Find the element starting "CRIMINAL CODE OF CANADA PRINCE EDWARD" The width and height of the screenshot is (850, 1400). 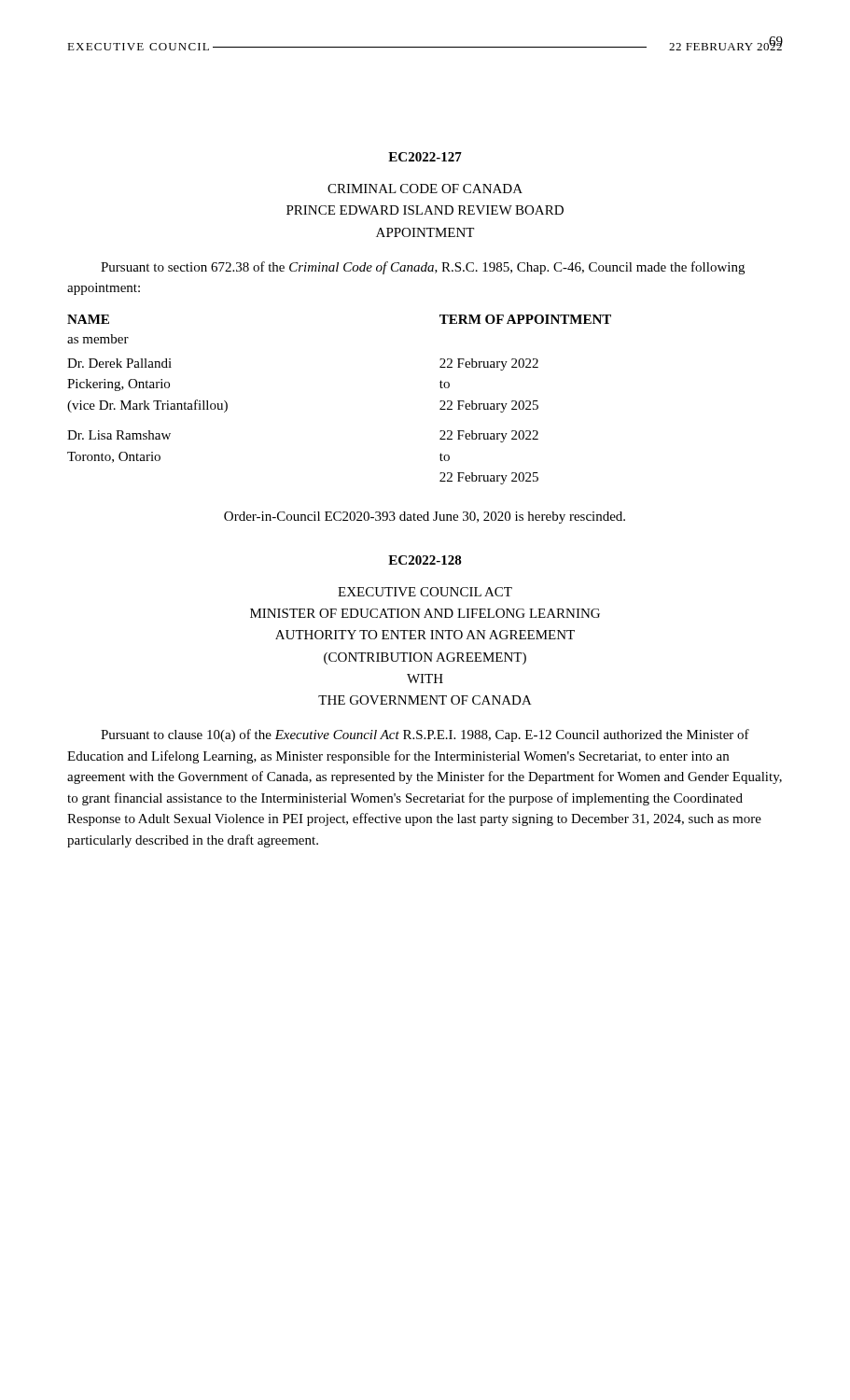coord(425,210)
